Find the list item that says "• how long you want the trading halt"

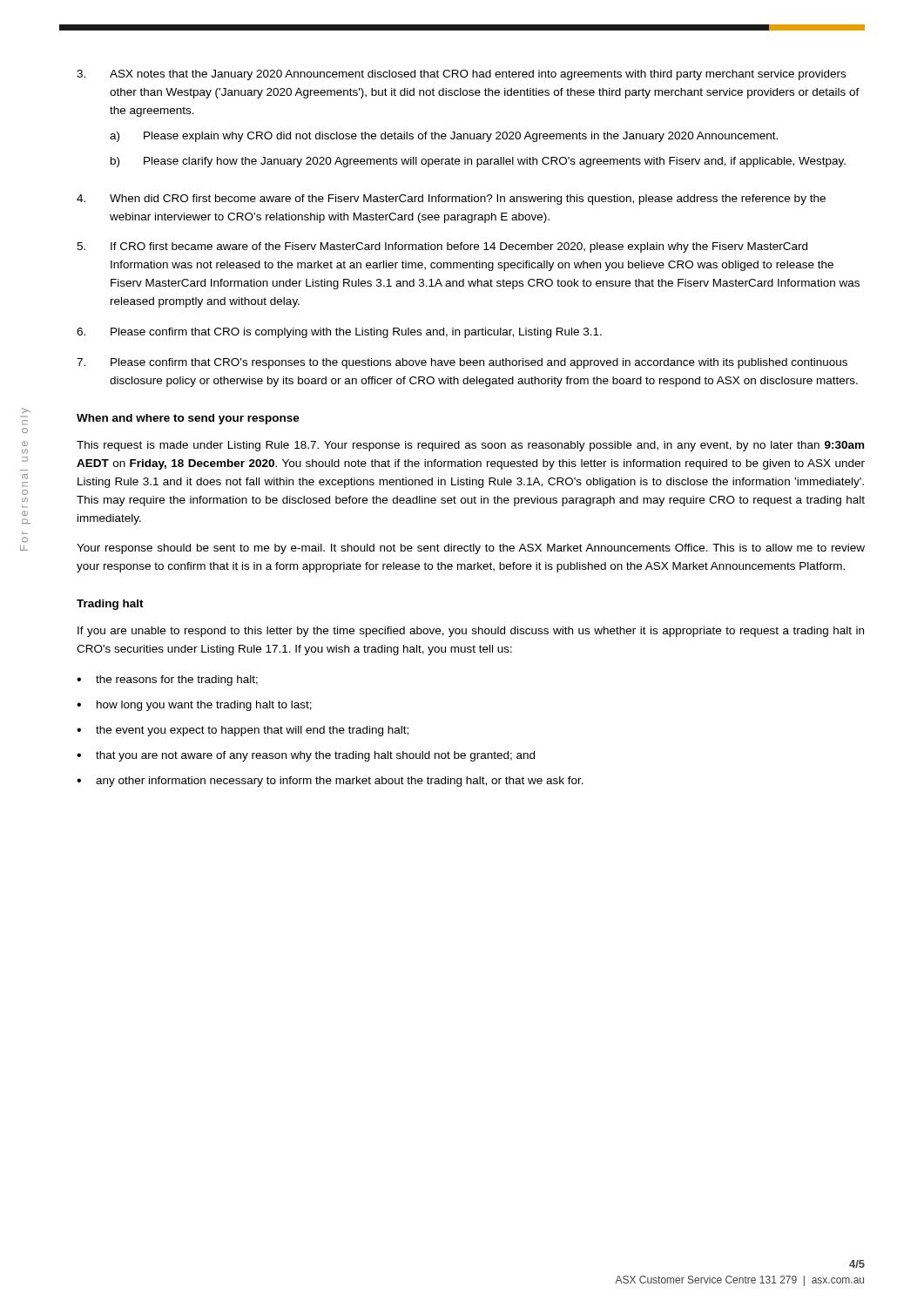tap(194, 706)
